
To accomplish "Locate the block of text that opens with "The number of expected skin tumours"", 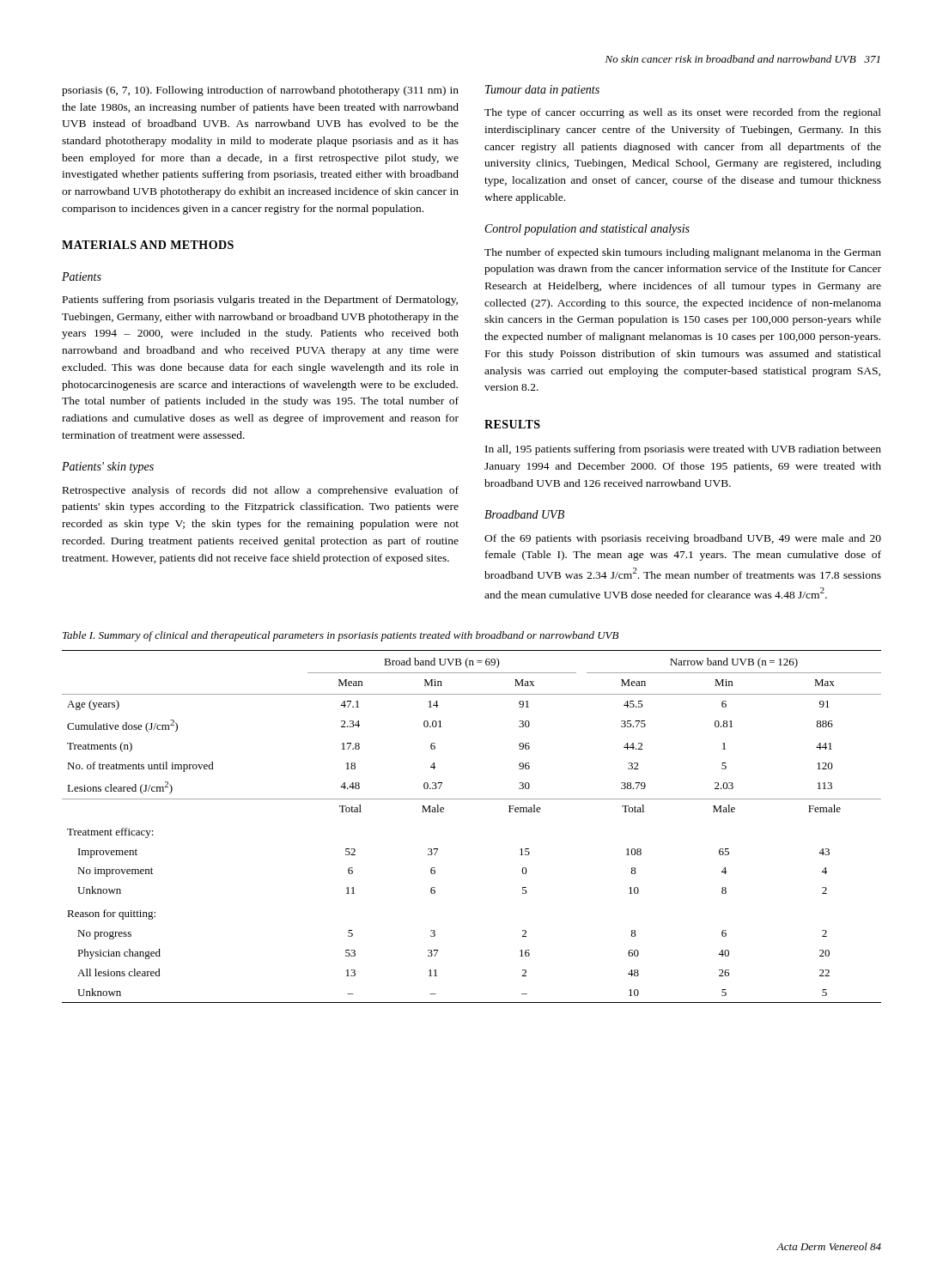I will [683, 319].
